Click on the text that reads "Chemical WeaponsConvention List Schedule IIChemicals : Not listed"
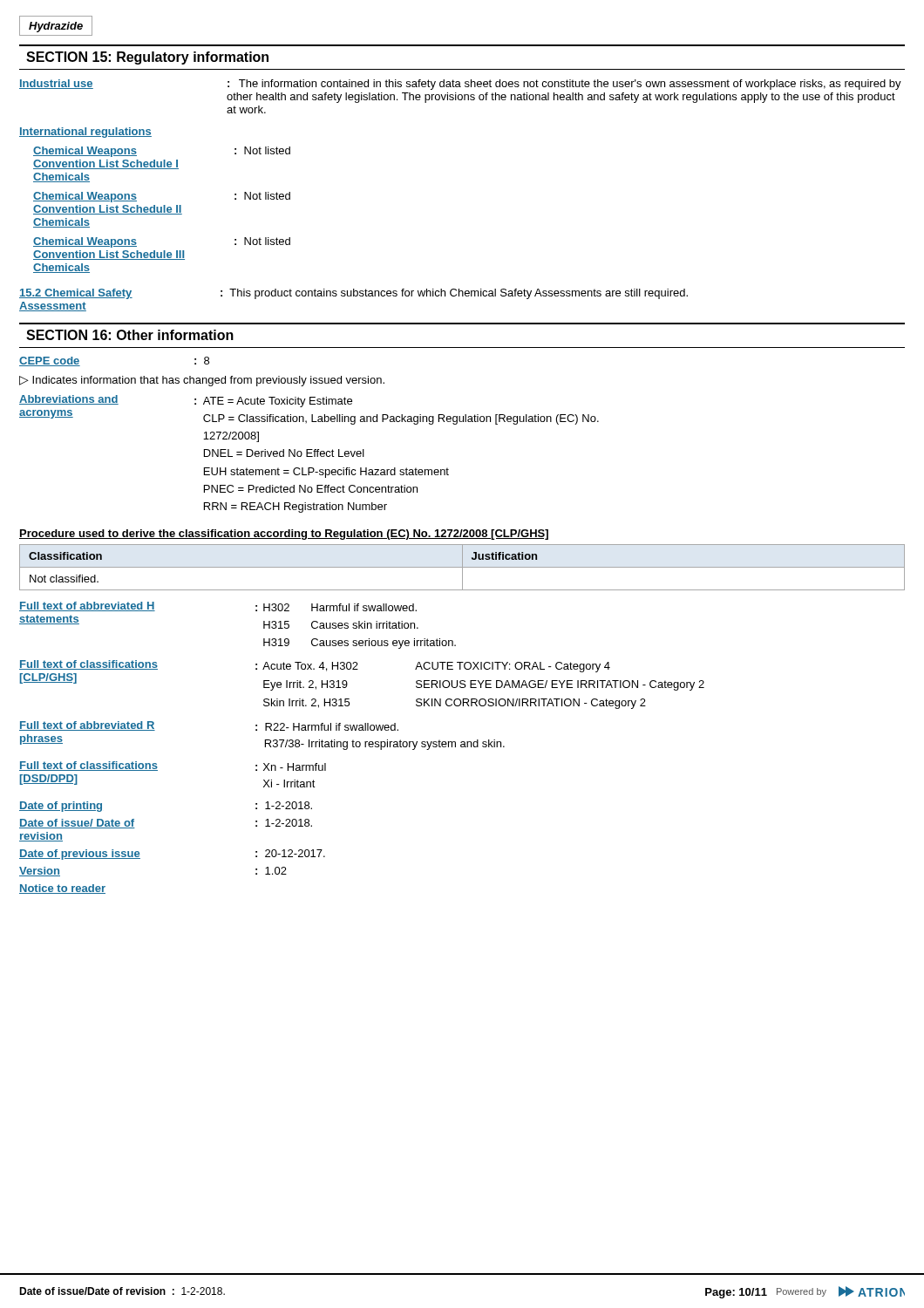Viewport: 924px width, 1308px height. pyautogui.click(x=162, y=210)
